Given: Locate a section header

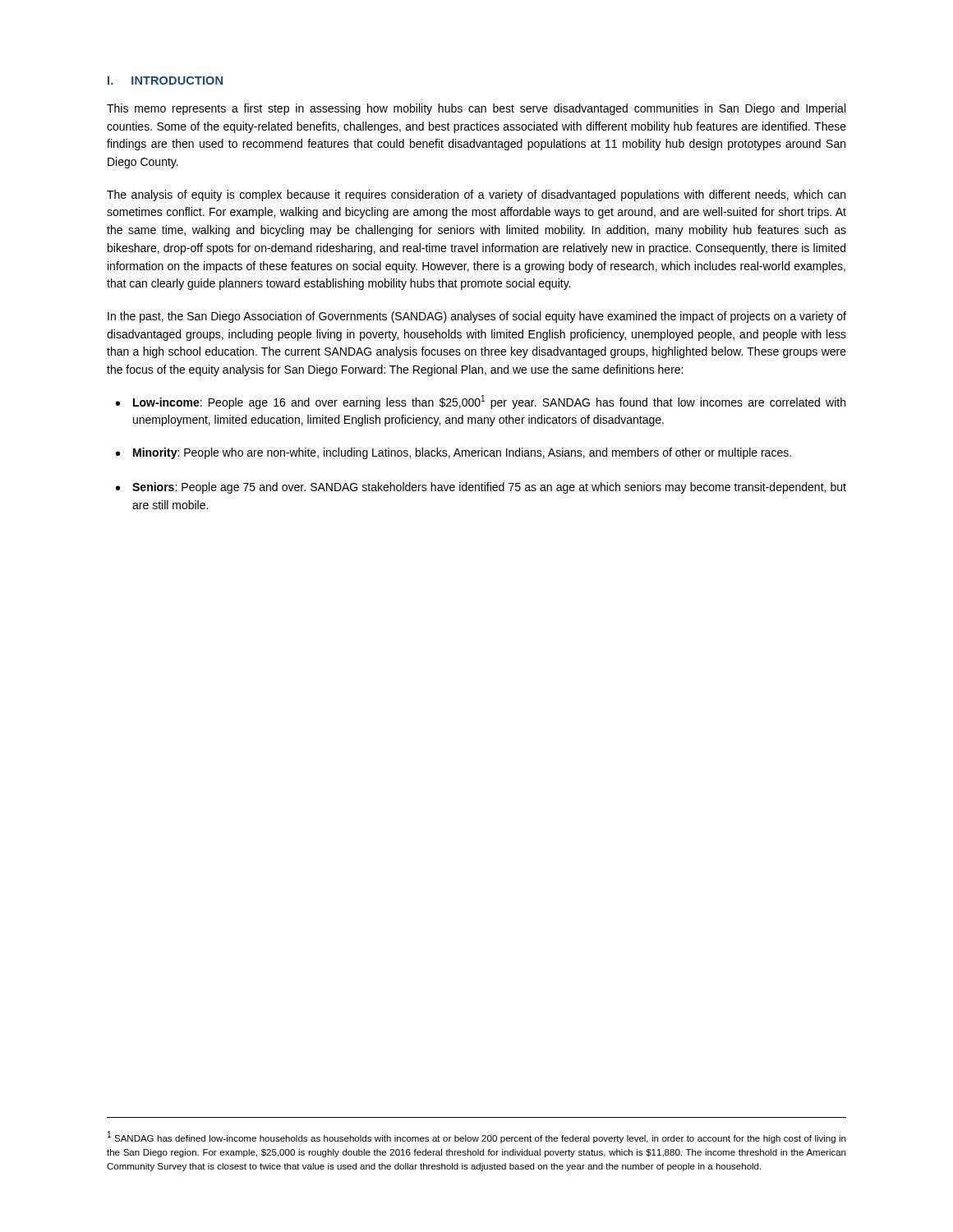Looking at the screenshot, I should [165, 81].
